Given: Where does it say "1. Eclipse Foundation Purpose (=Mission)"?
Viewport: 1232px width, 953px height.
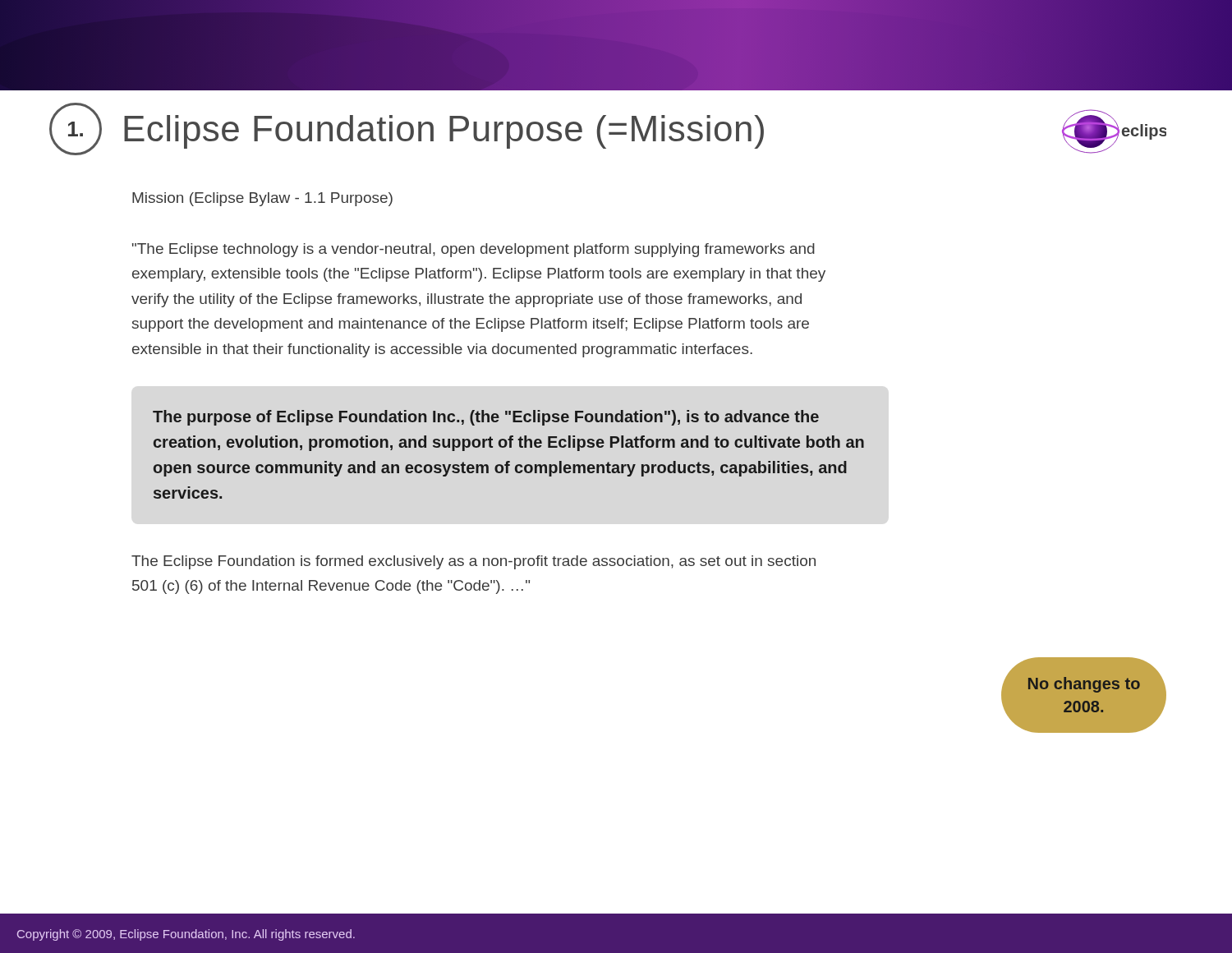Looking at the screenshot, I should [408, 129].
